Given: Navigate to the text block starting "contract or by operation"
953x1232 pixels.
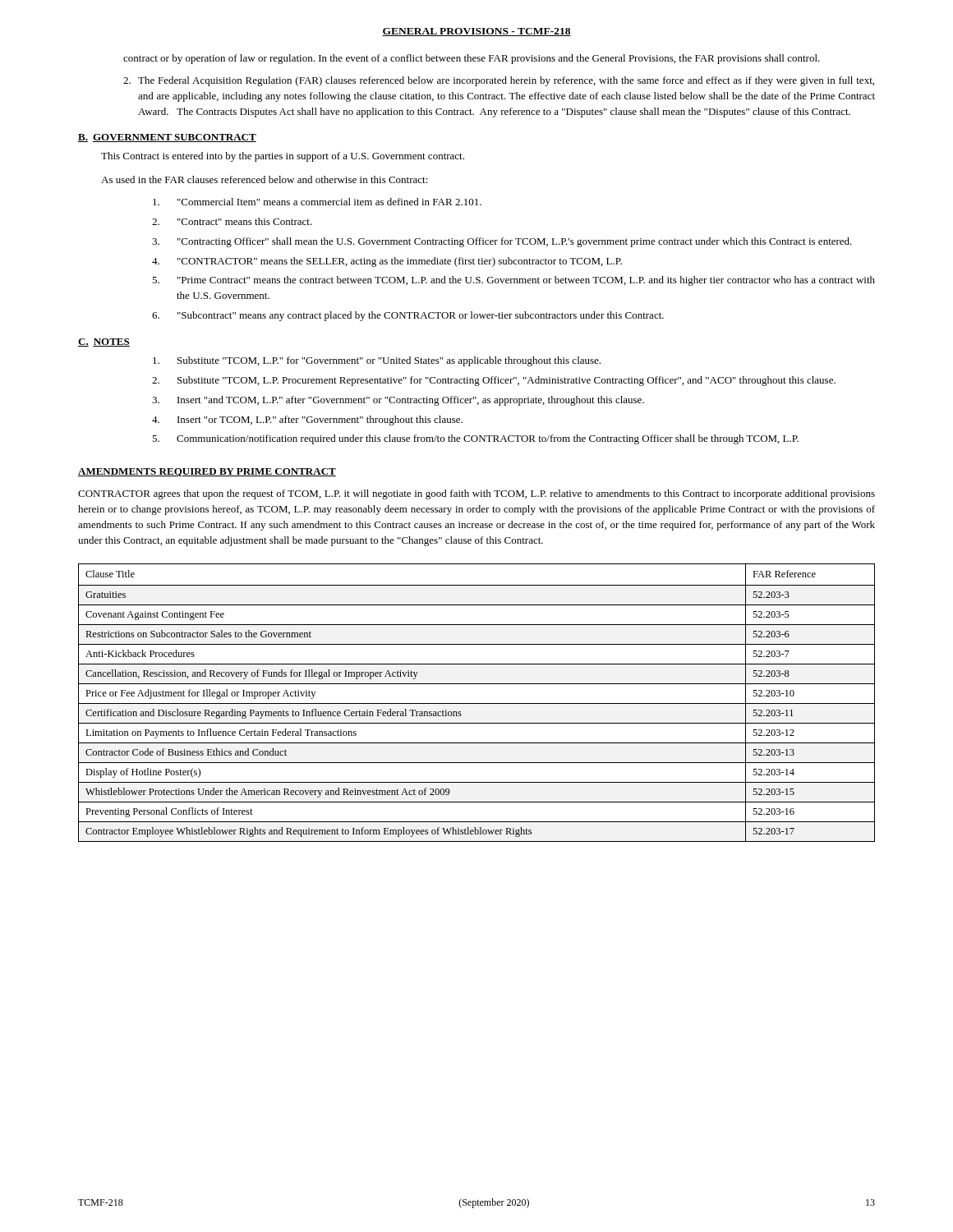Looking at the screenshot, I should tap(472, 58).
